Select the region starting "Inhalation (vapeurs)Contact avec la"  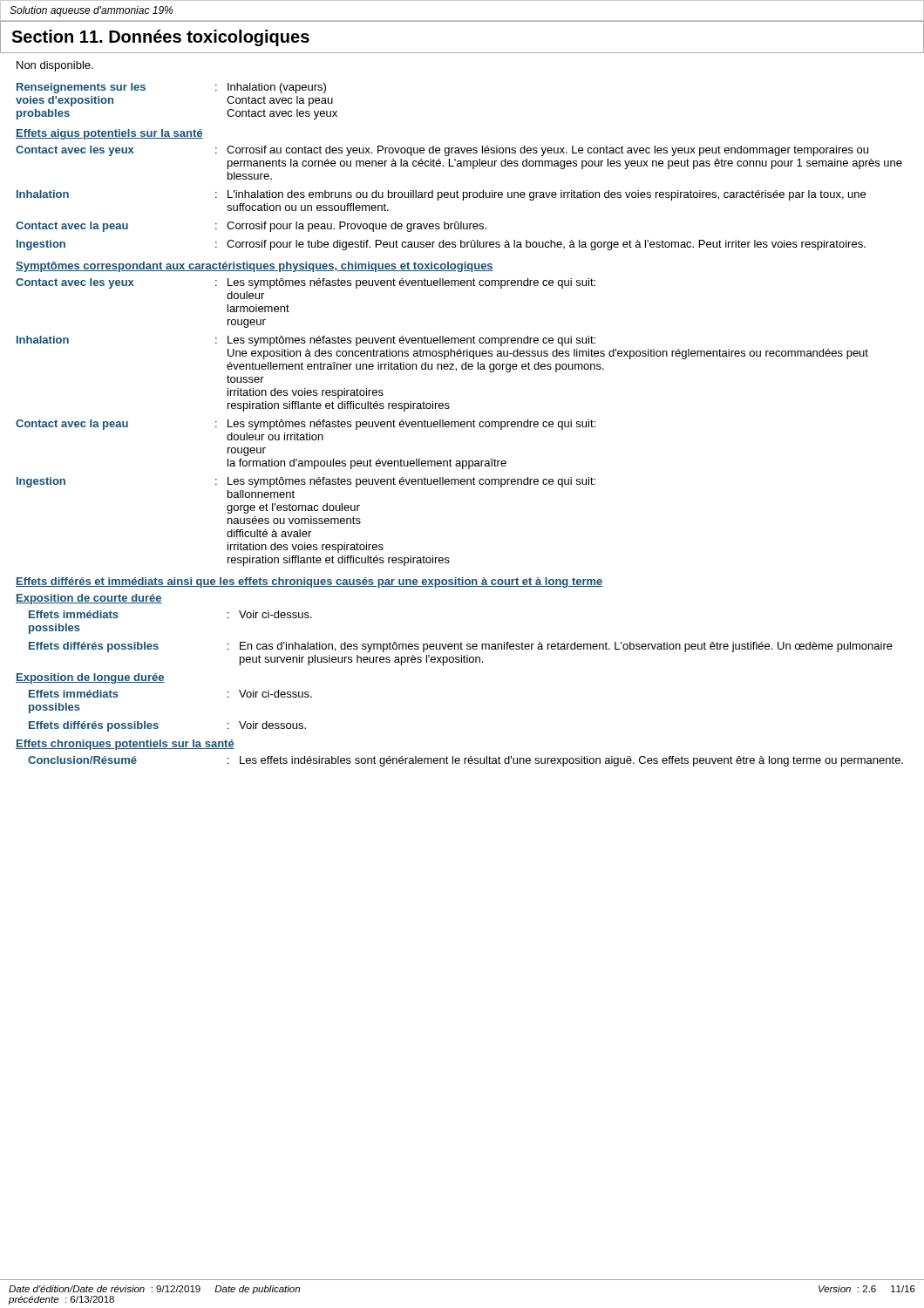click(282, 100)
